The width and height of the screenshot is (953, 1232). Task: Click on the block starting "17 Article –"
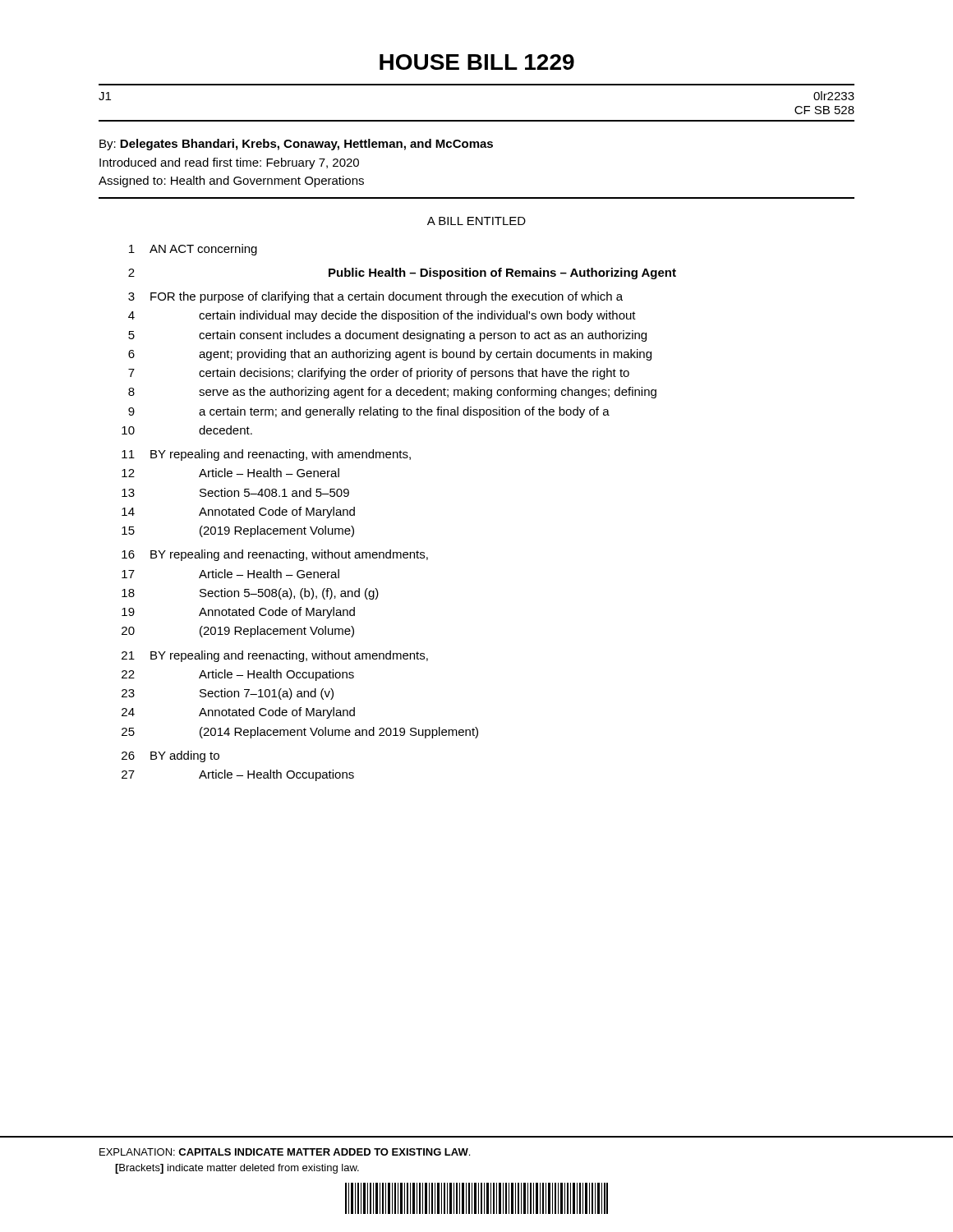pyautogui.click(x=230, y=574)
